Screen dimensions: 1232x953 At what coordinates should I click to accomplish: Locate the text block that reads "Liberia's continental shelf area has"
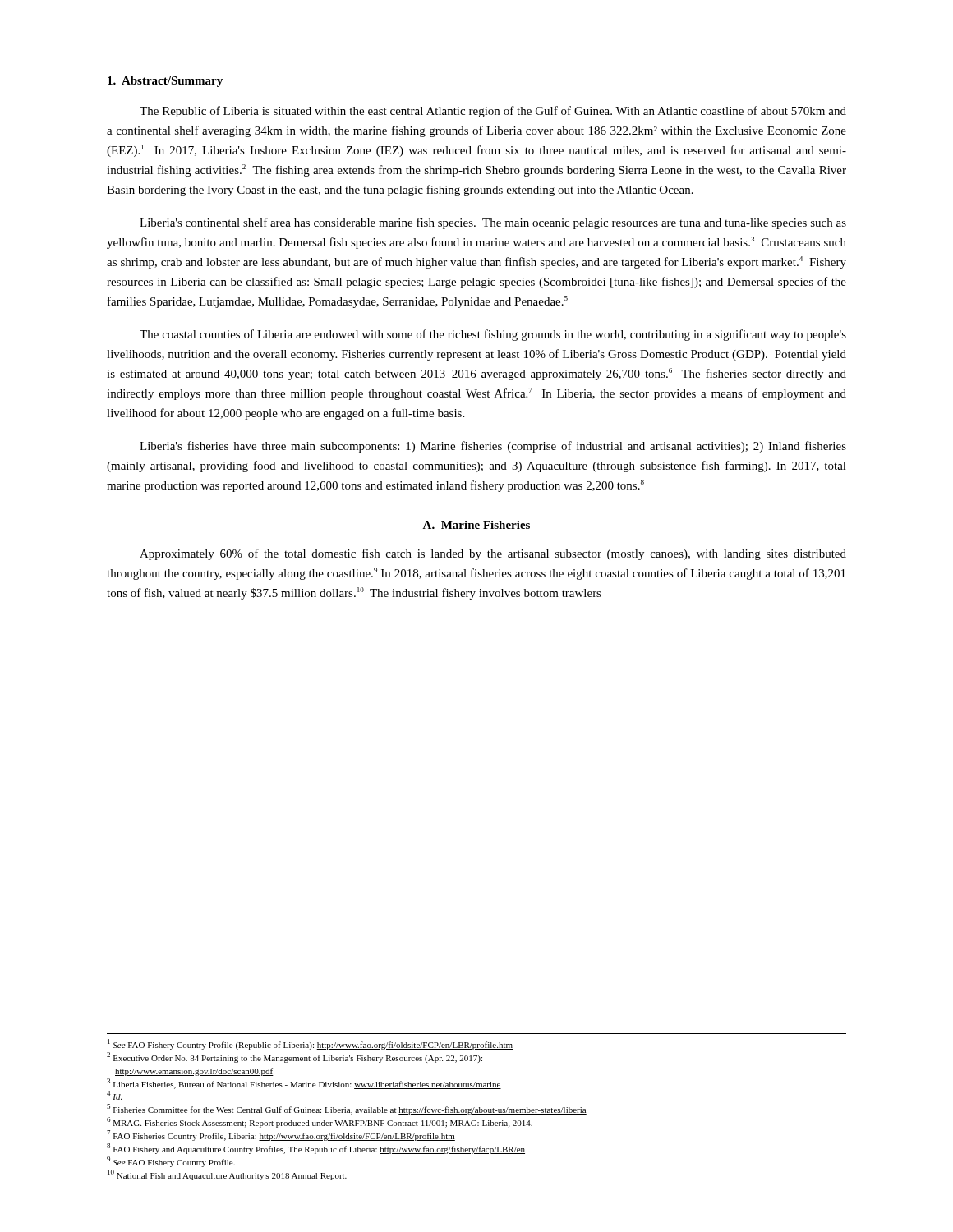tap(476, 262)
